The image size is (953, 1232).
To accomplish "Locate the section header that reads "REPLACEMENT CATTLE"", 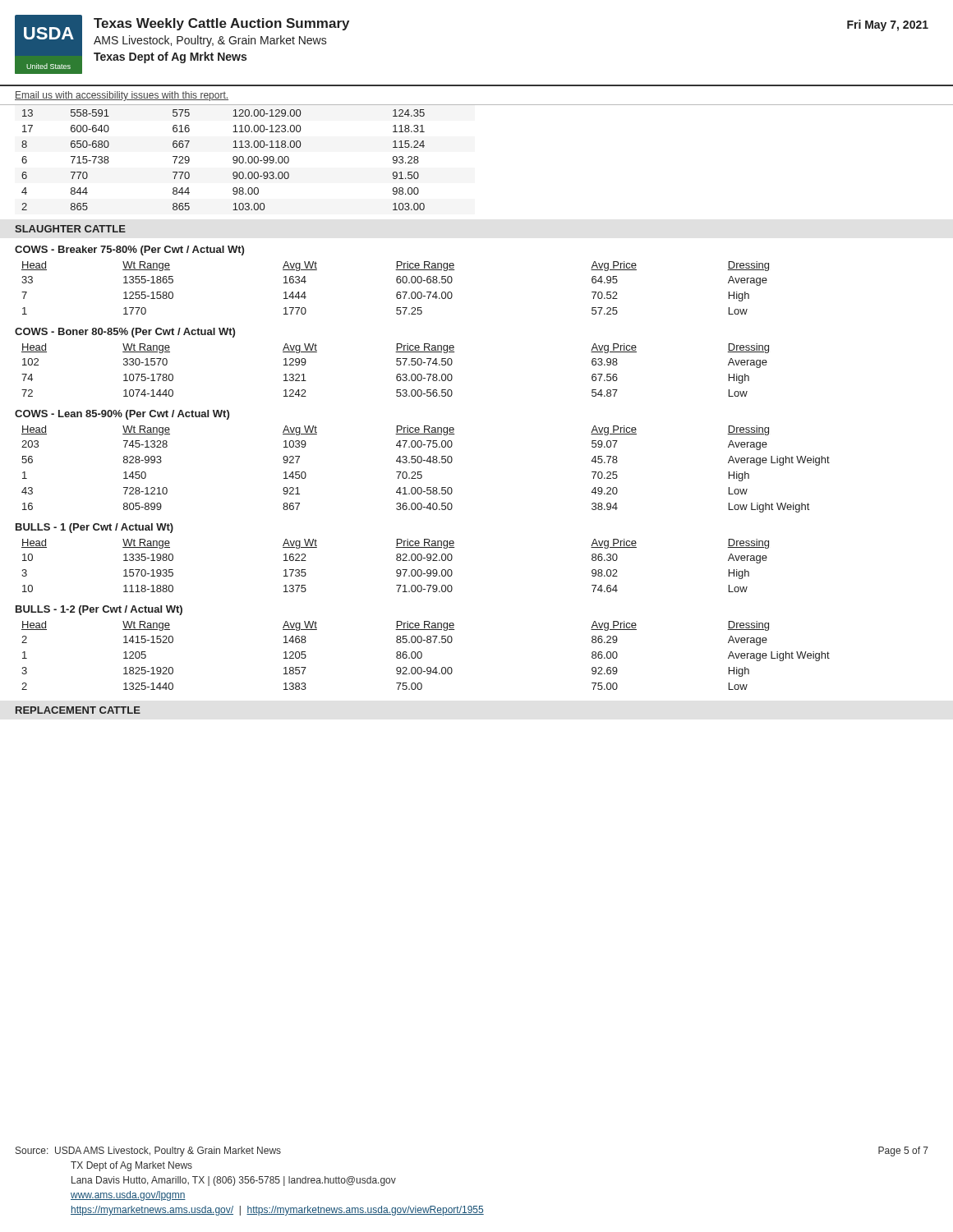I will (x=78, y=710).
